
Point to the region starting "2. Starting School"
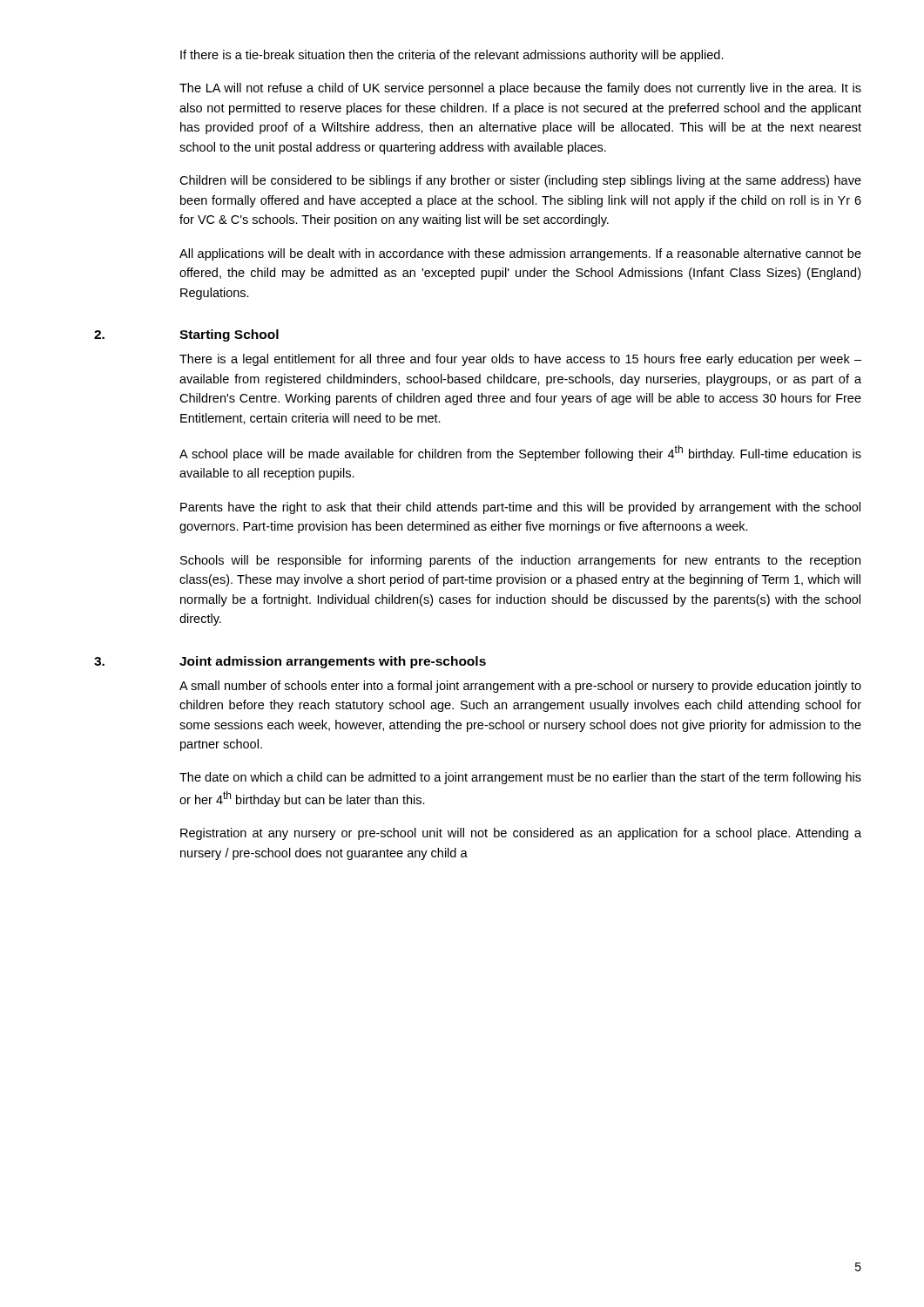tap(187, 335)
